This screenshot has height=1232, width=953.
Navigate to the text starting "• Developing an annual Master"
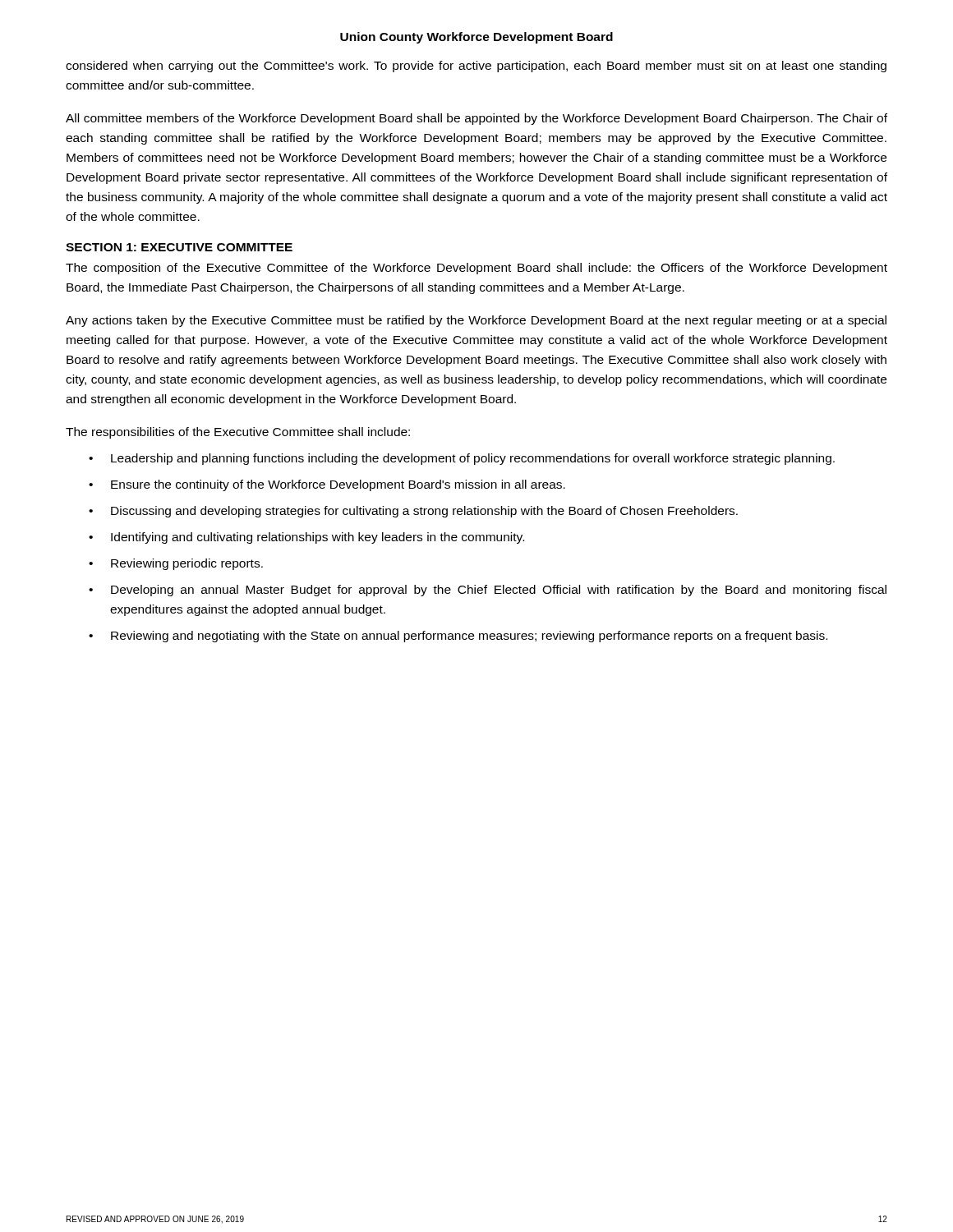point(488,600)
